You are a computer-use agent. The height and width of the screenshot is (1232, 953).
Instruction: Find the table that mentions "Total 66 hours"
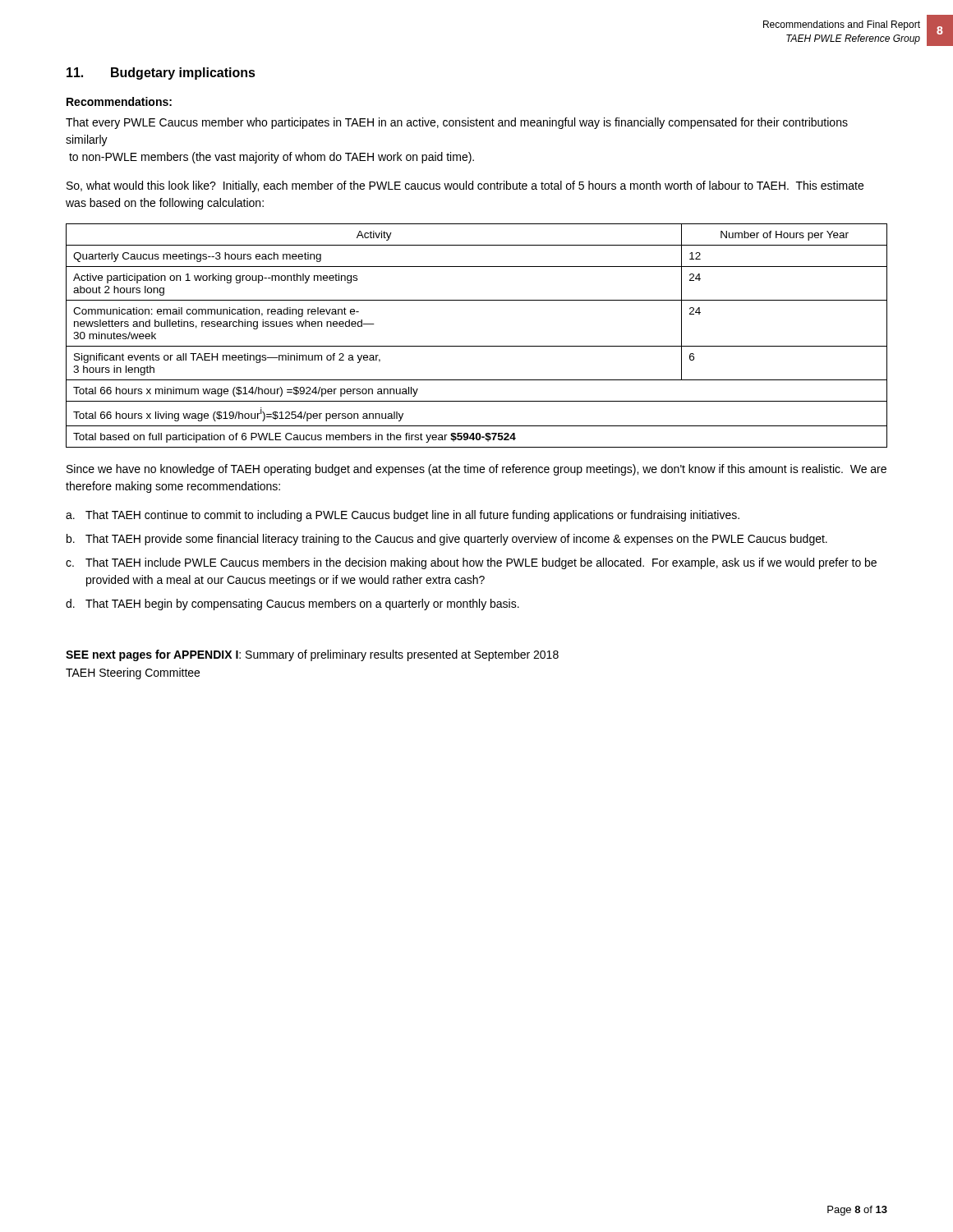tap(476, 335)
